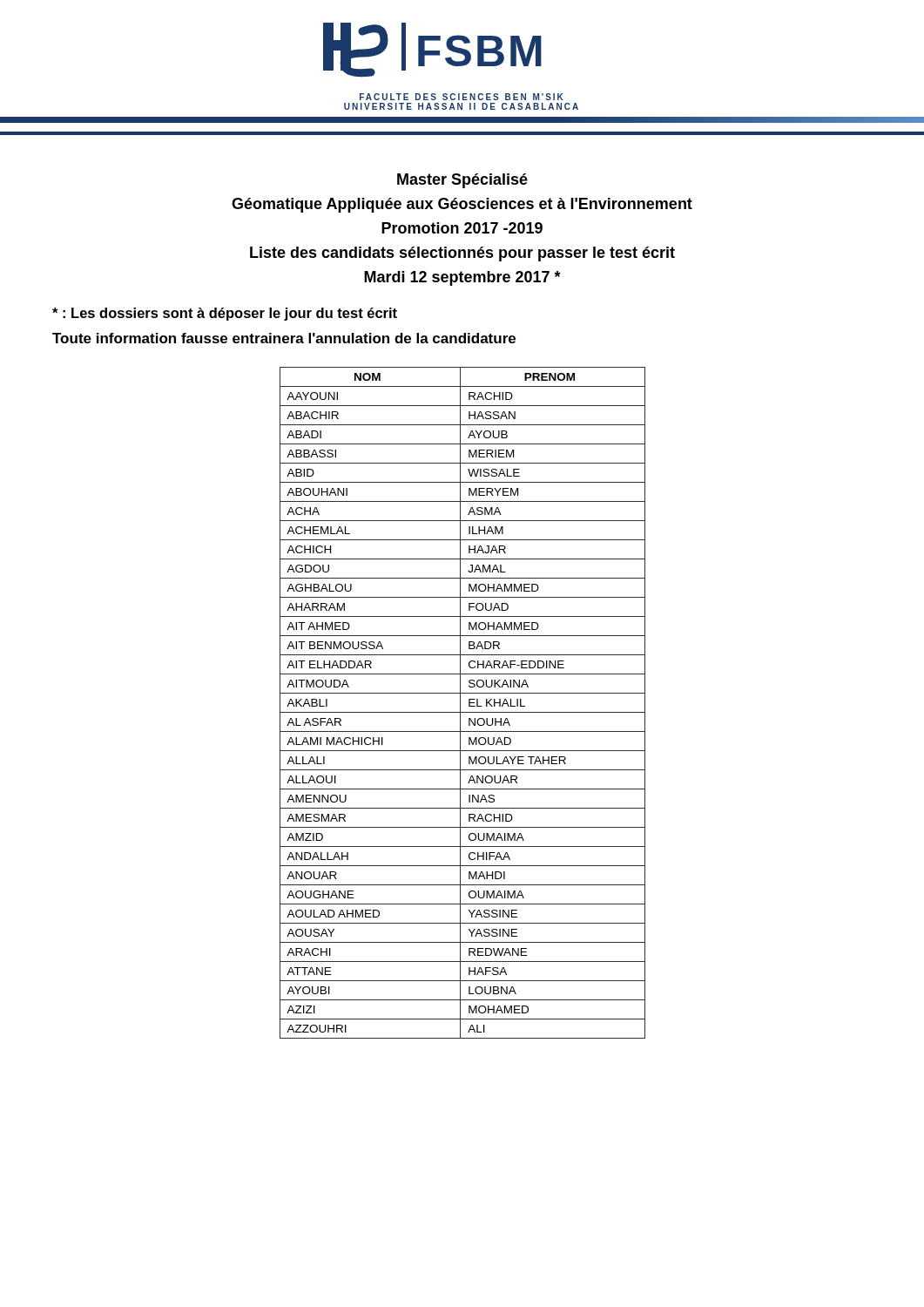Select the title that says "Master Spécialisé Géomatique Appliquée aux Géosciences et"
Viewport: 924px width, 1307px height.
click(x=462, y=229)
